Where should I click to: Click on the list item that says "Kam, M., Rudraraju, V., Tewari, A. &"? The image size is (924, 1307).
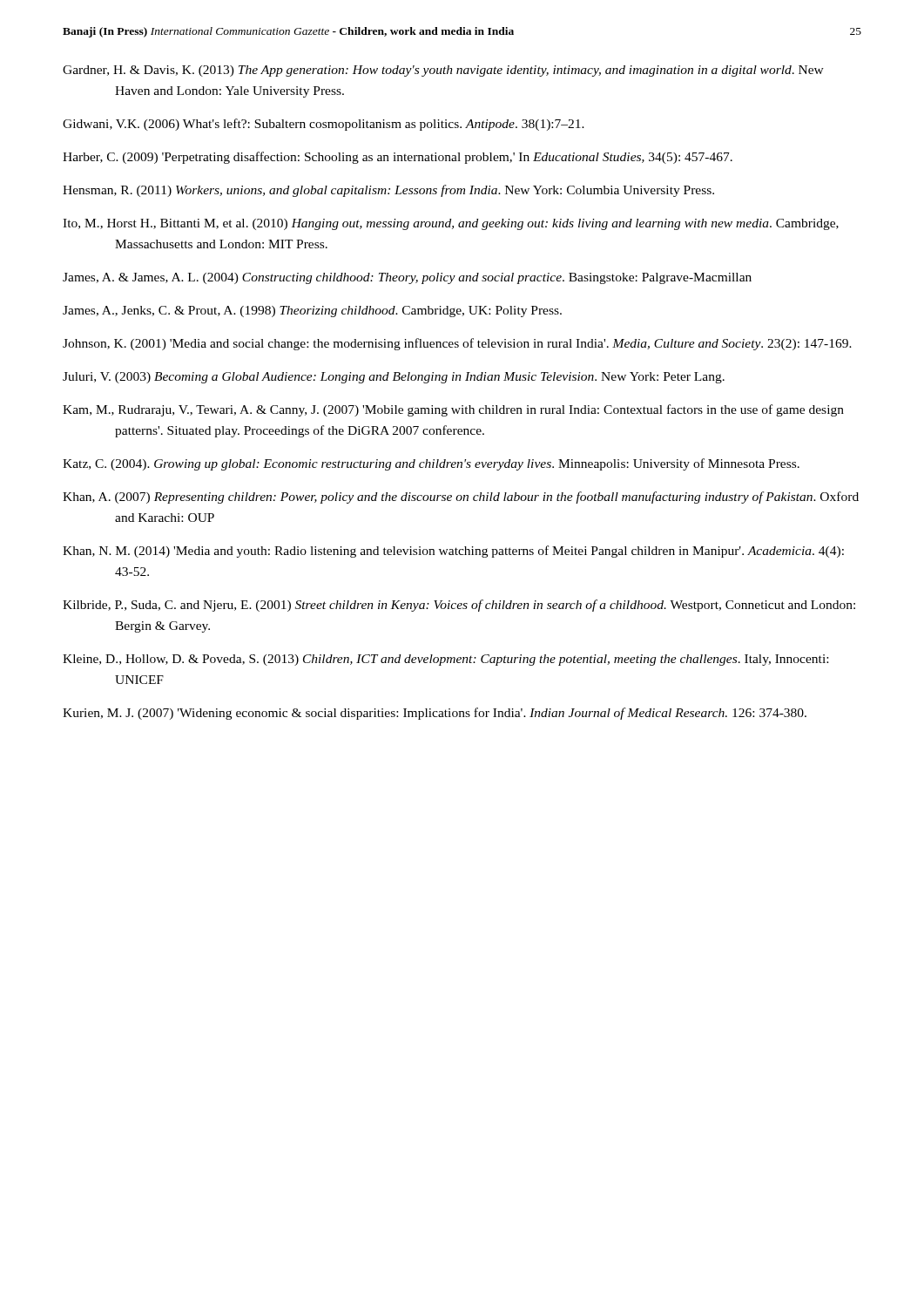(x=453, y=420)
